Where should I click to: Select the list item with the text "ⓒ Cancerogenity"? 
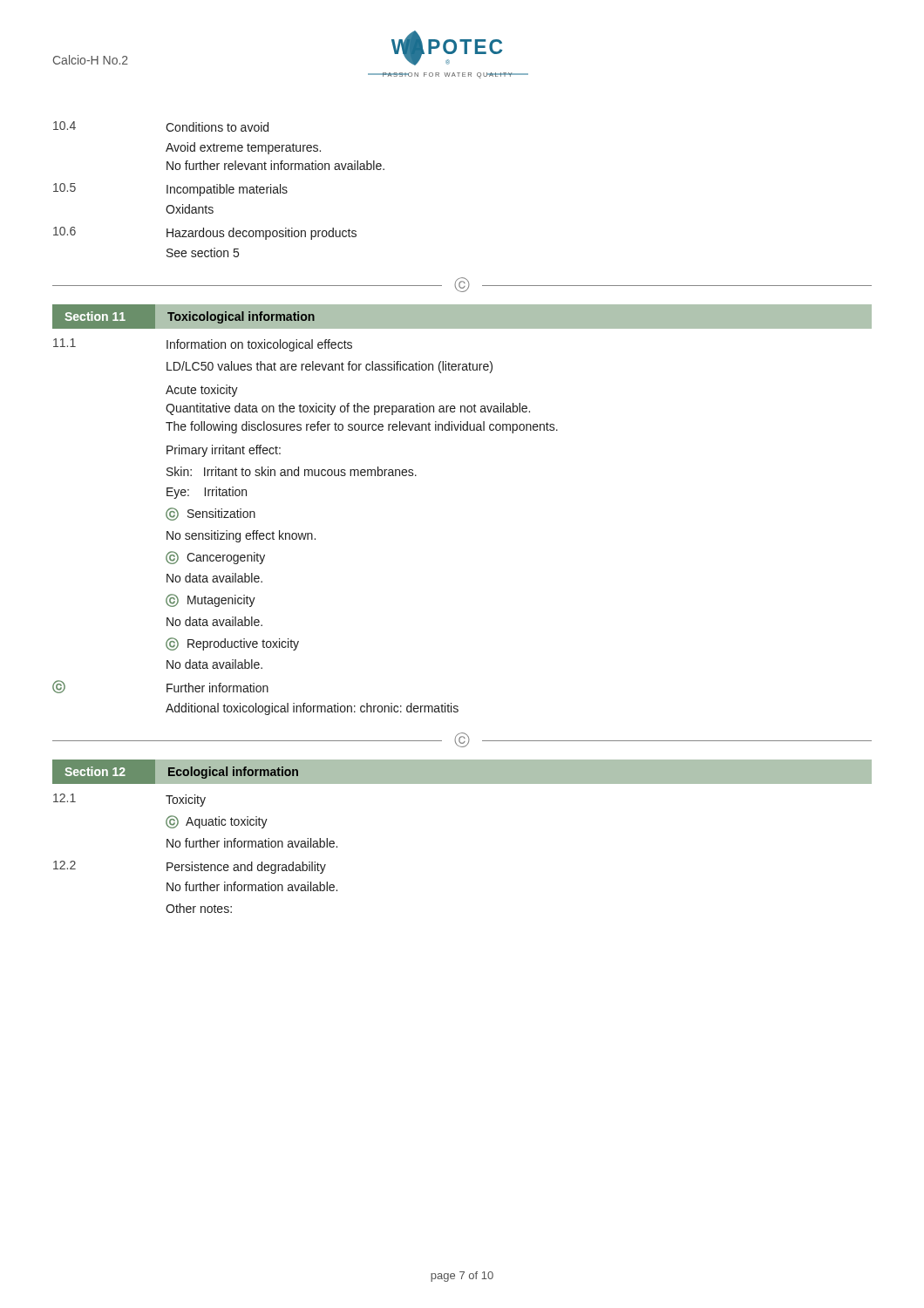pyautogui.click(x=215, y=558)
